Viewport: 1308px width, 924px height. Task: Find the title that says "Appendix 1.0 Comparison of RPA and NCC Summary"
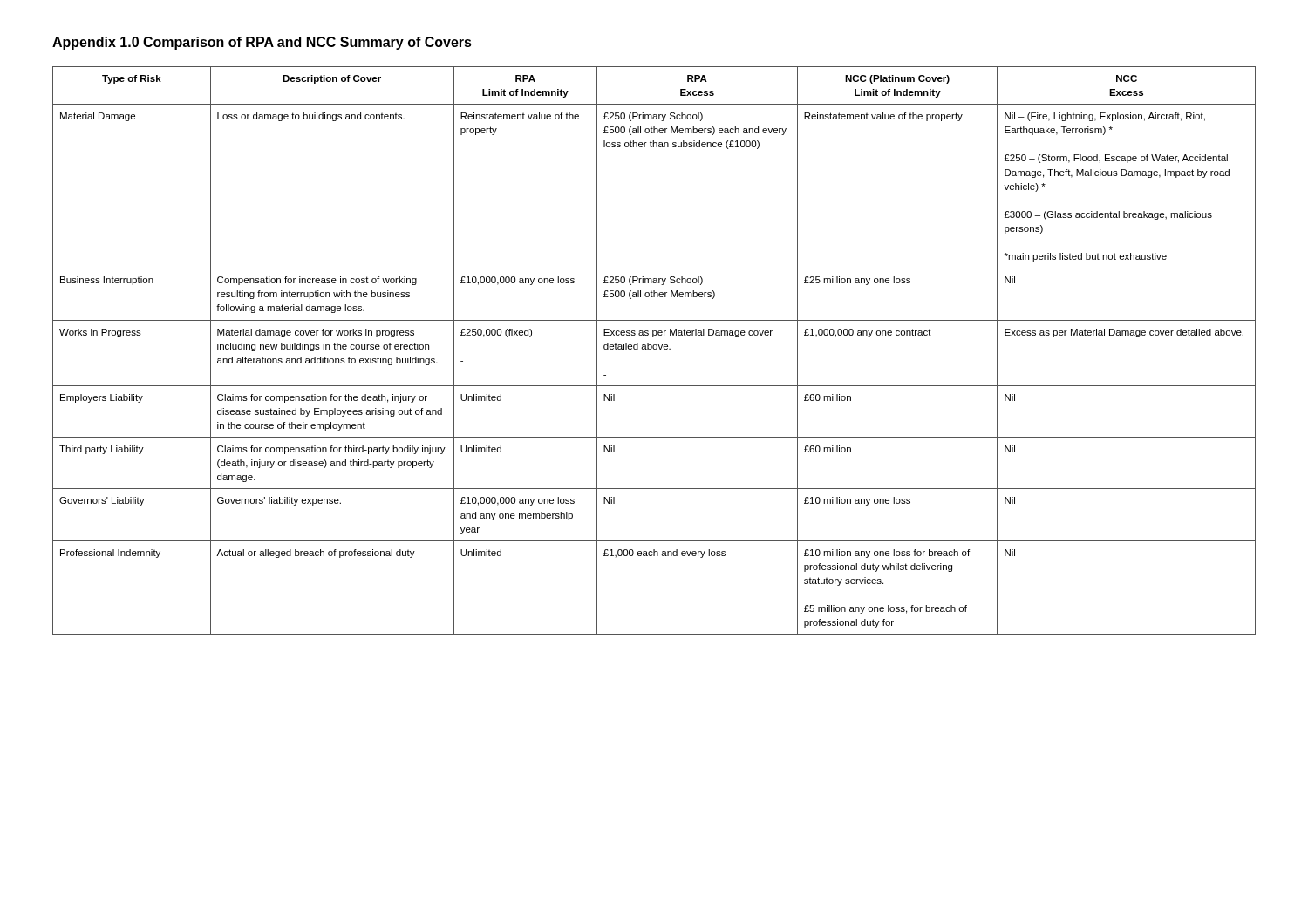(x=262, y=42)
